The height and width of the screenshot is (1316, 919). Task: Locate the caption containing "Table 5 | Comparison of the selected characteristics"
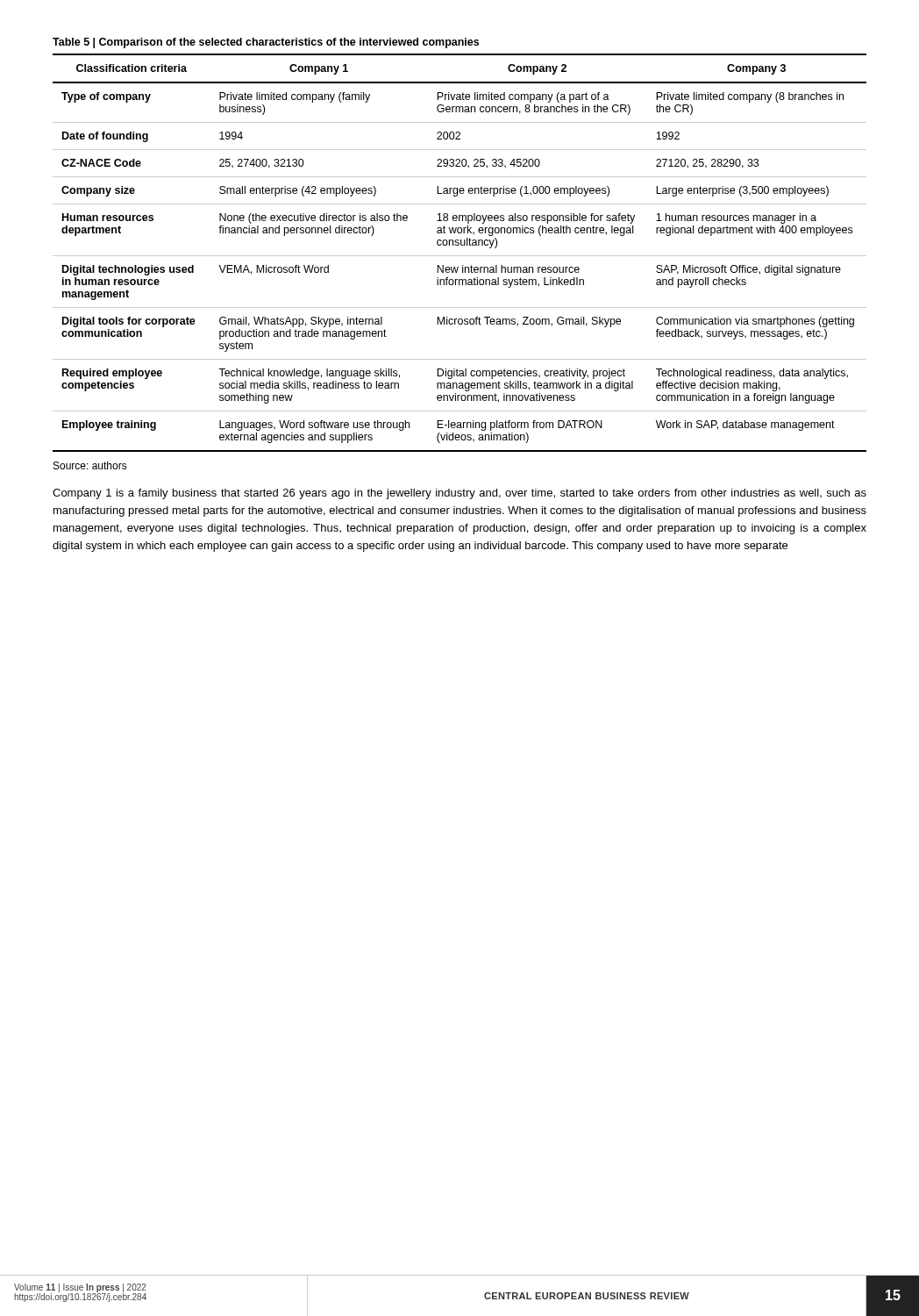pyautogui.click(x=266, y=42)
